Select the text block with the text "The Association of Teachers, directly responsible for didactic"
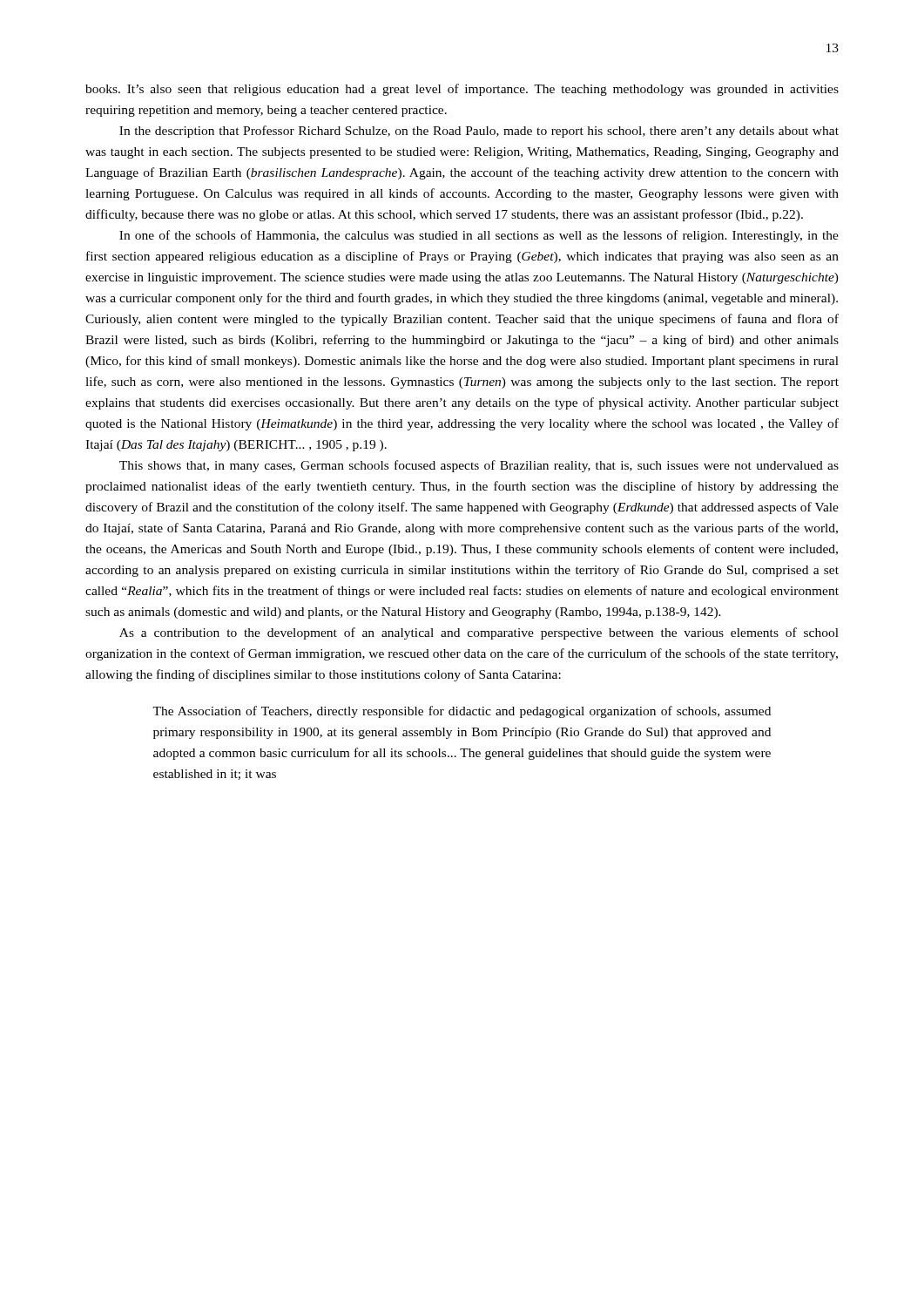924x1307 pixels. (x=462, y=742)
